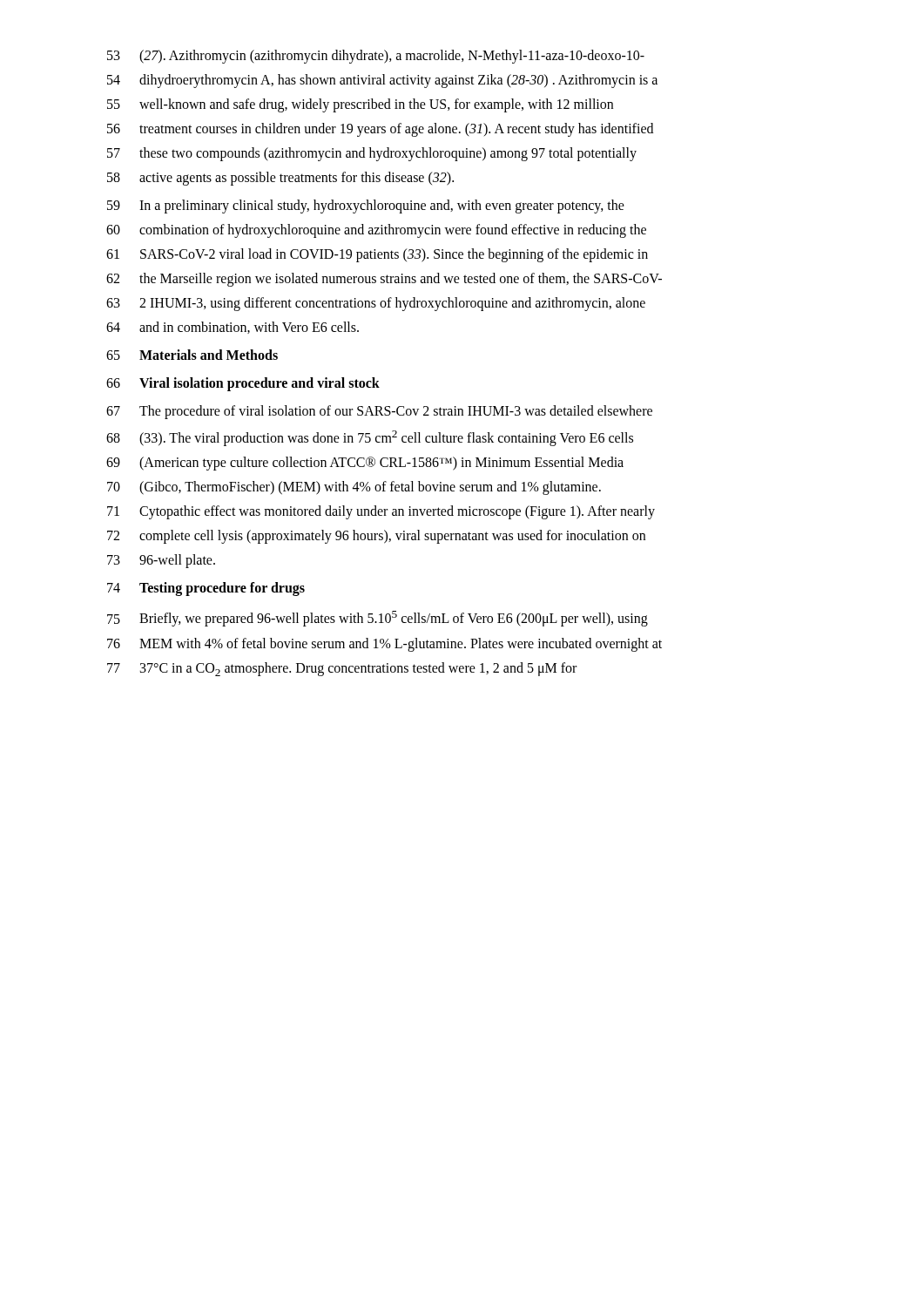The height and width of the screenshot is (1307, 924).
Task: Click on the list item with the text "59 In a preliminary clinical study, hydroxychloroquine"
Action: 470,206
